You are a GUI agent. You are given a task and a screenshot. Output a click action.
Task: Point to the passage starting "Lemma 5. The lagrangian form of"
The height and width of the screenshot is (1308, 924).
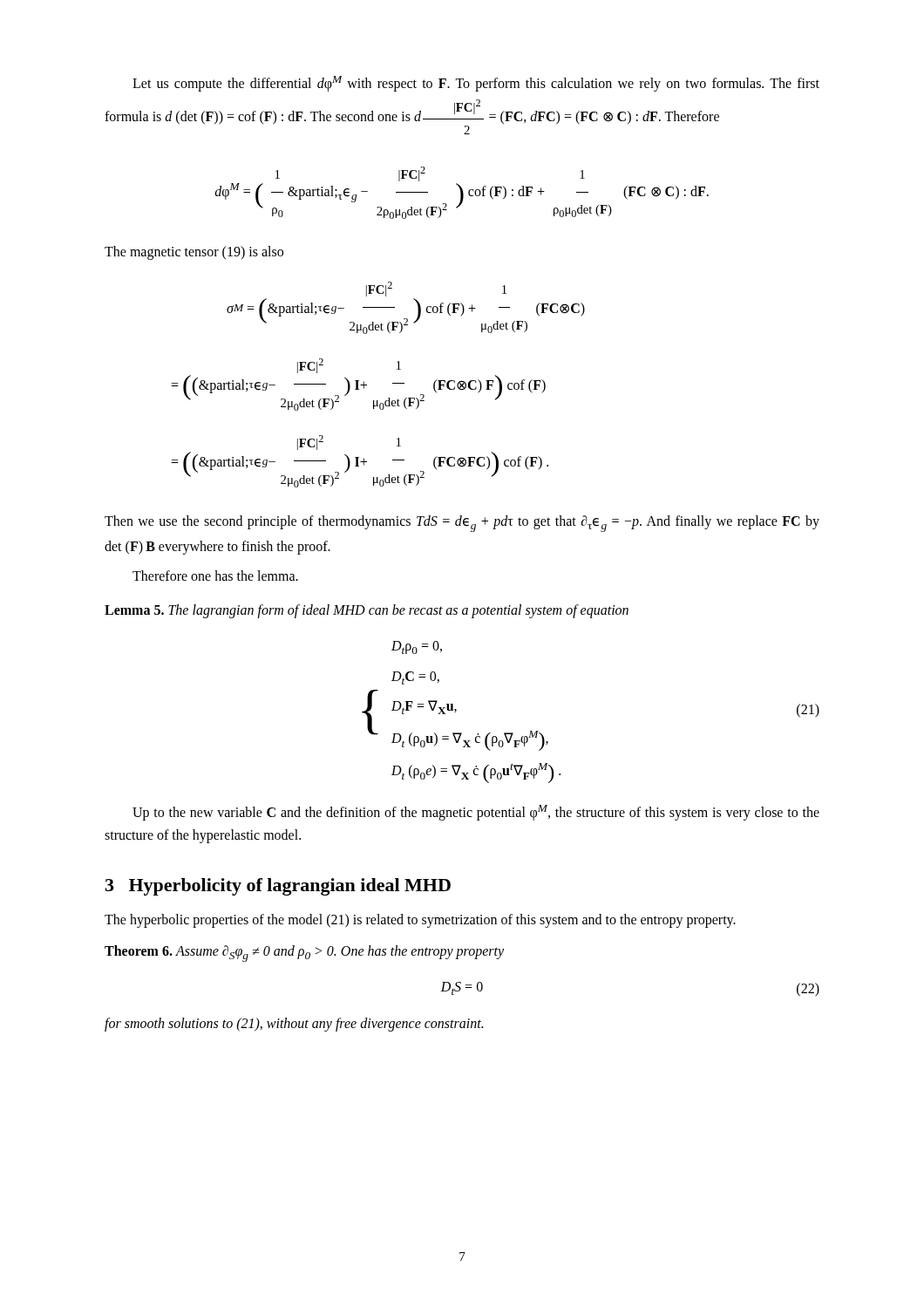click(x=367, y=610)
